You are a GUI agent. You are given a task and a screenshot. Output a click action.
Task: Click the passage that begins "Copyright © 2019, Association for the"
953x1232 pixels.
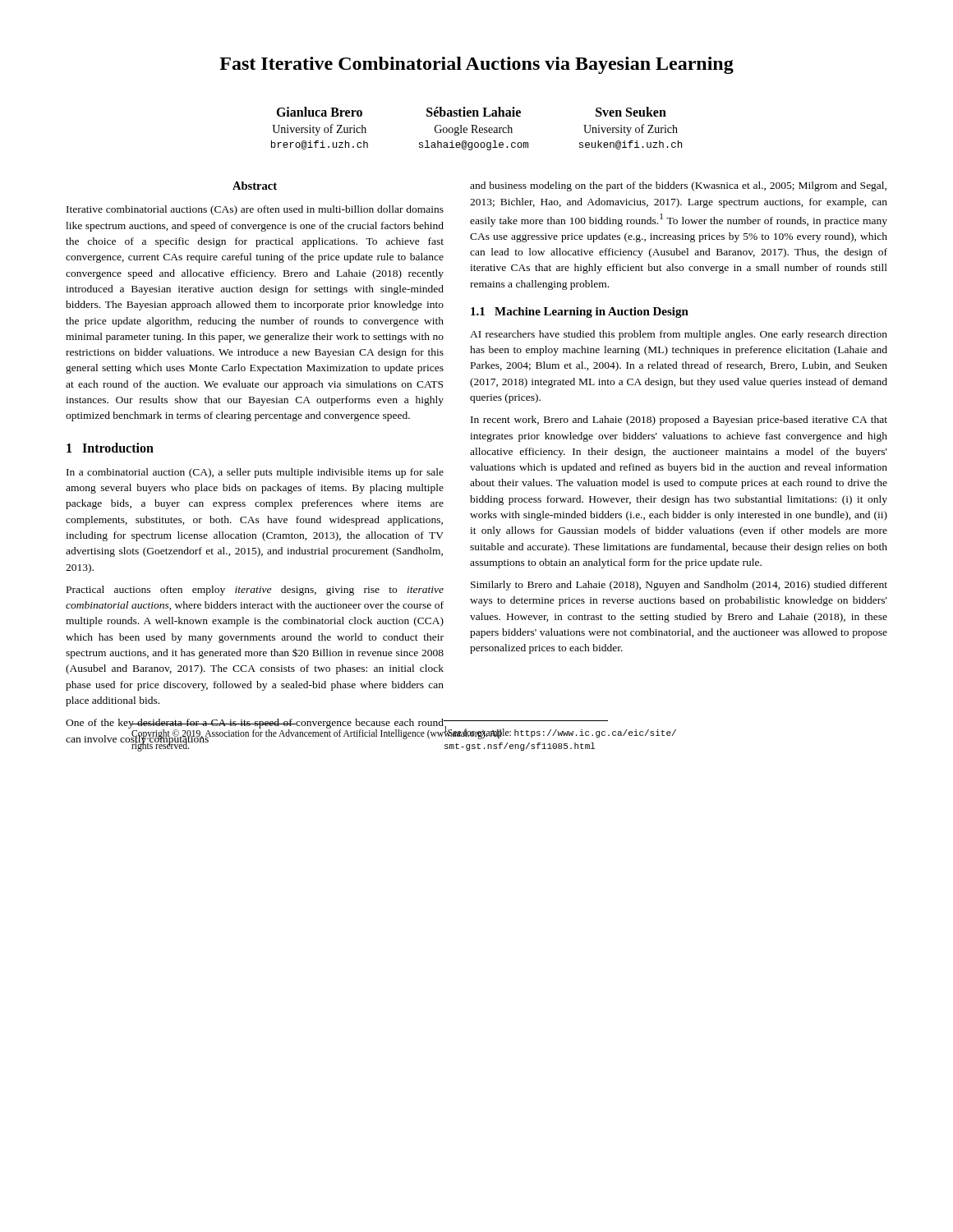(317, 740)
